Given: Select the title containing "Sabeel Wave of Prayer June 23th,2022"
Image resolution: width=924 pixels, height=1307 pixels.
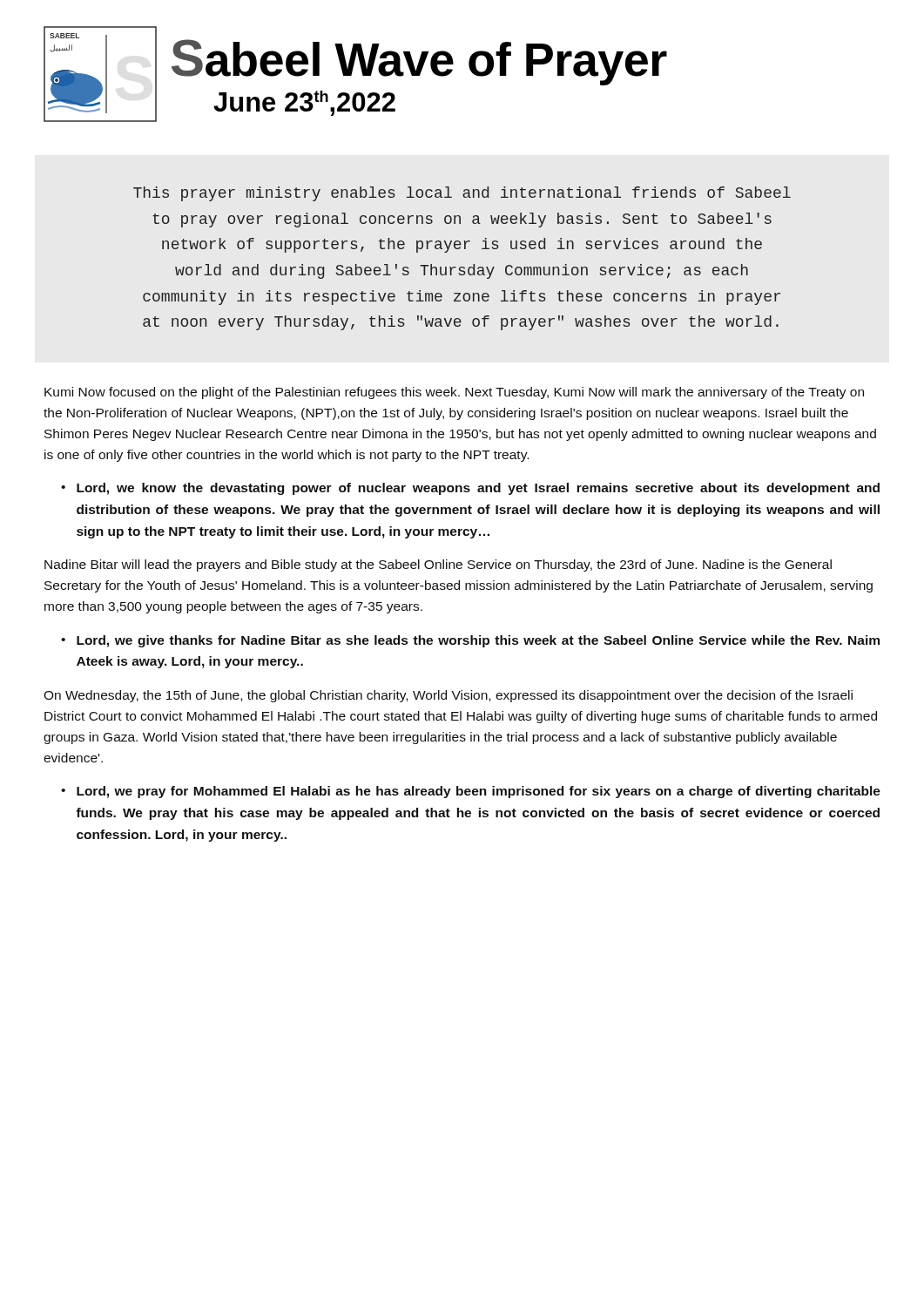Looking at the screenshot, I should click(x=418, y=74).
